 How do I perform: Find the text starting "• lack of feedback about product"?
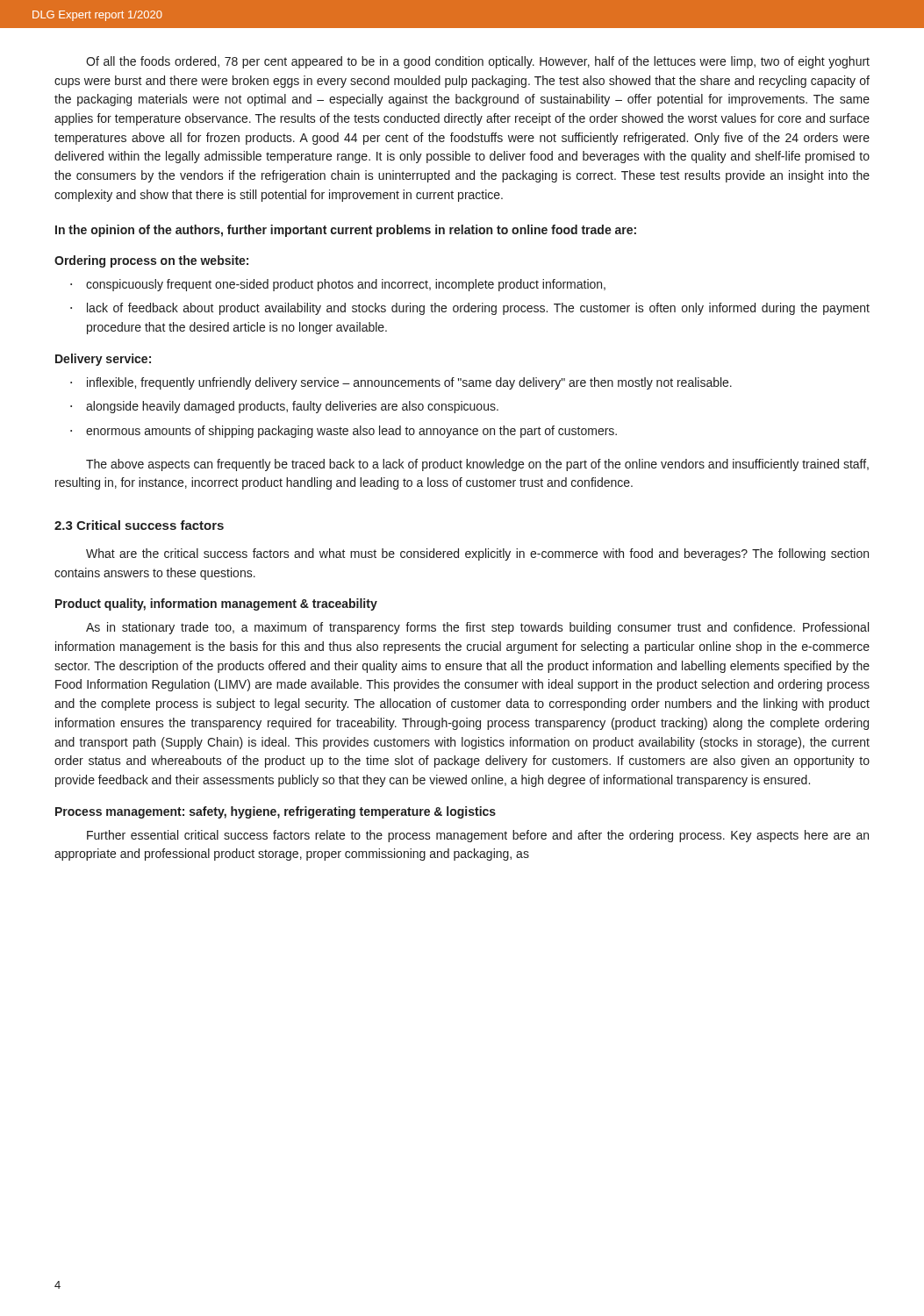click(x=470, y=318)
